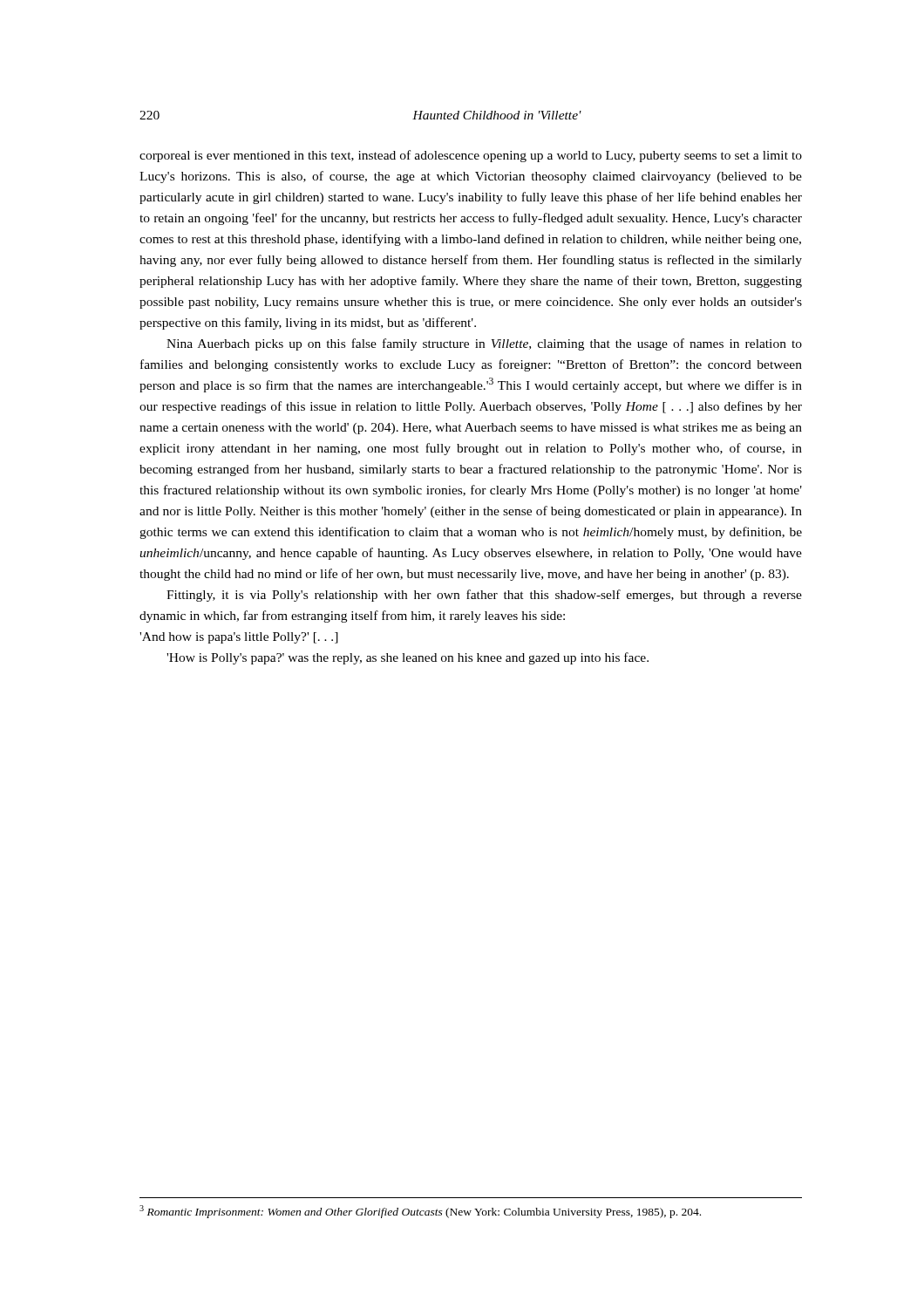Locate the text block that reads "'And how is papa's little Polly?' [."
Viewport: 924px width, 1308px height.
[x=471, y=647]
